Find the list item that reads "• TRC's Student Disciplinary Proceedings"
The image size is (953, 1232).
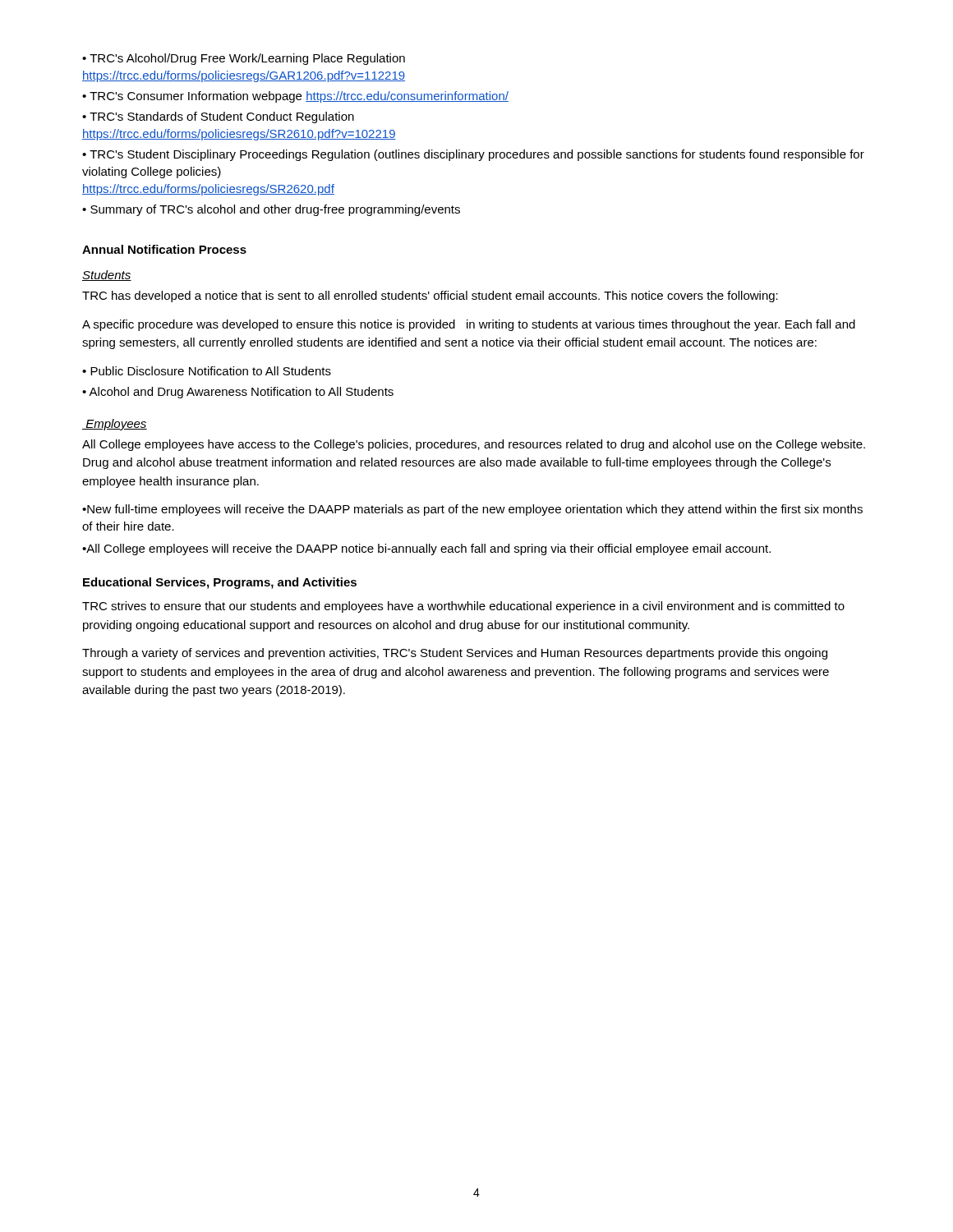[473, 155]
